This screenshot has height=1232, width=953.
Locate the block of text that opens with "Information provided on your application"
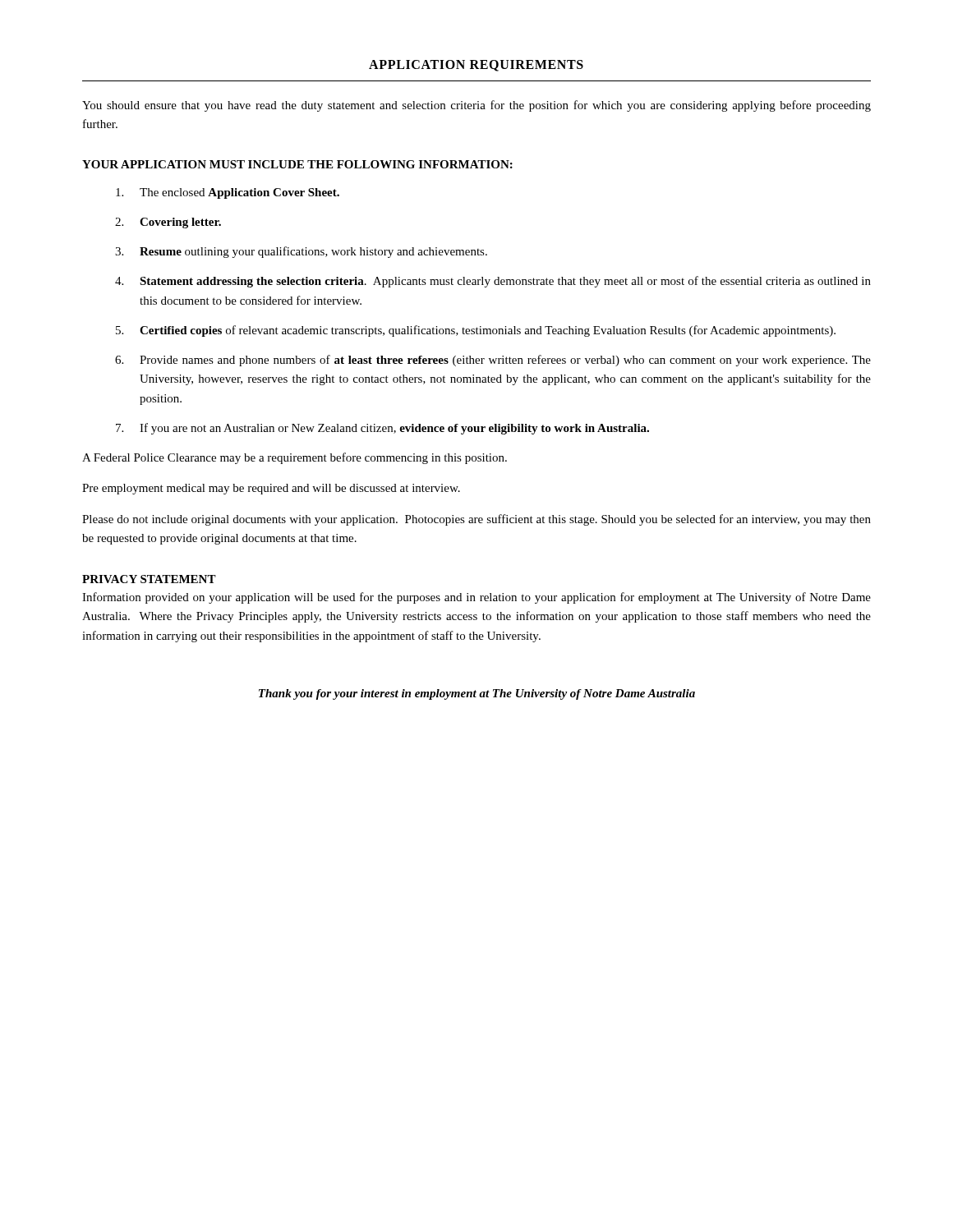pos(476,616)
